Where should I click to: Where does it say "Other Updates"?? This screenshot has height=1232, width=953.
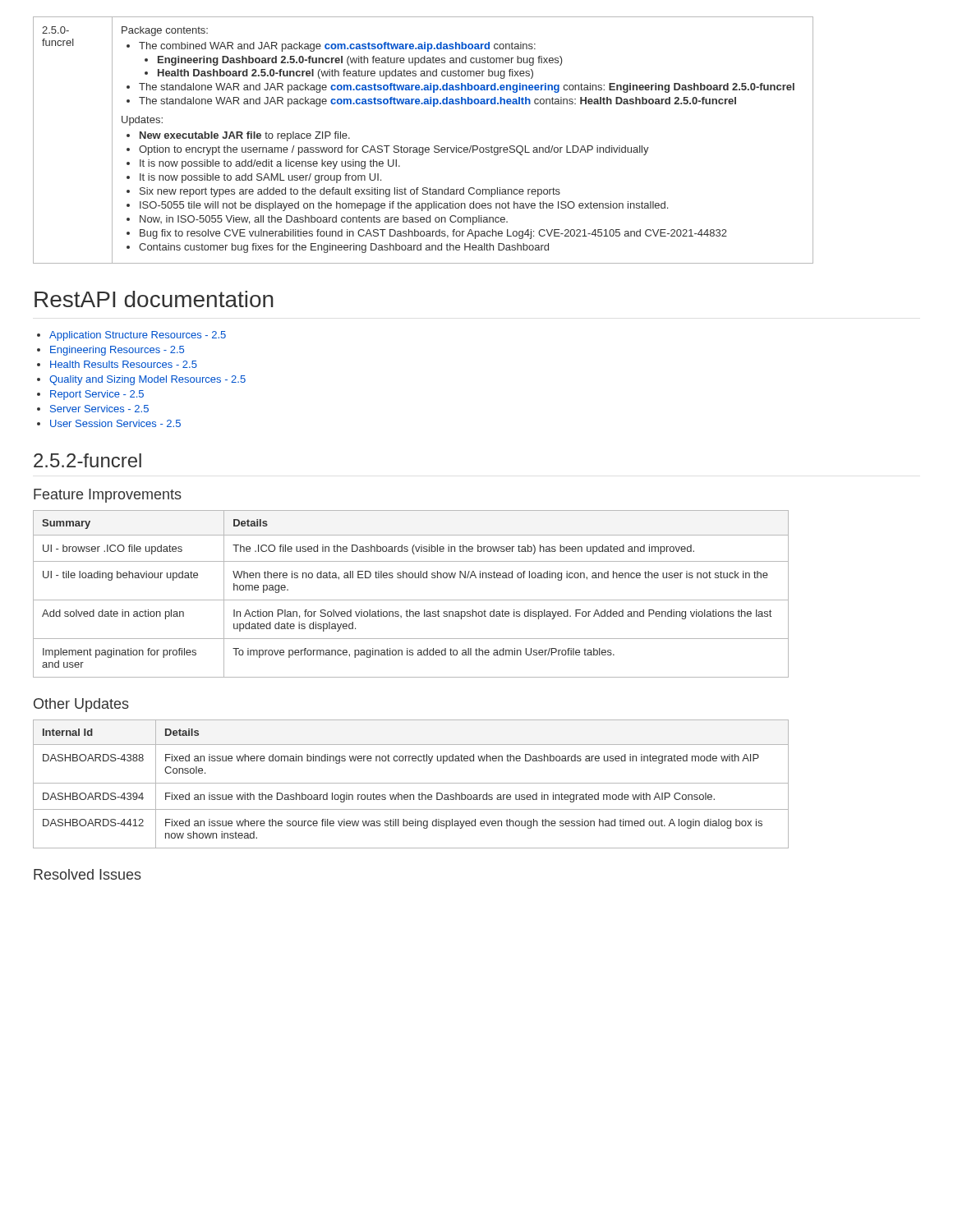pos(81,705)
